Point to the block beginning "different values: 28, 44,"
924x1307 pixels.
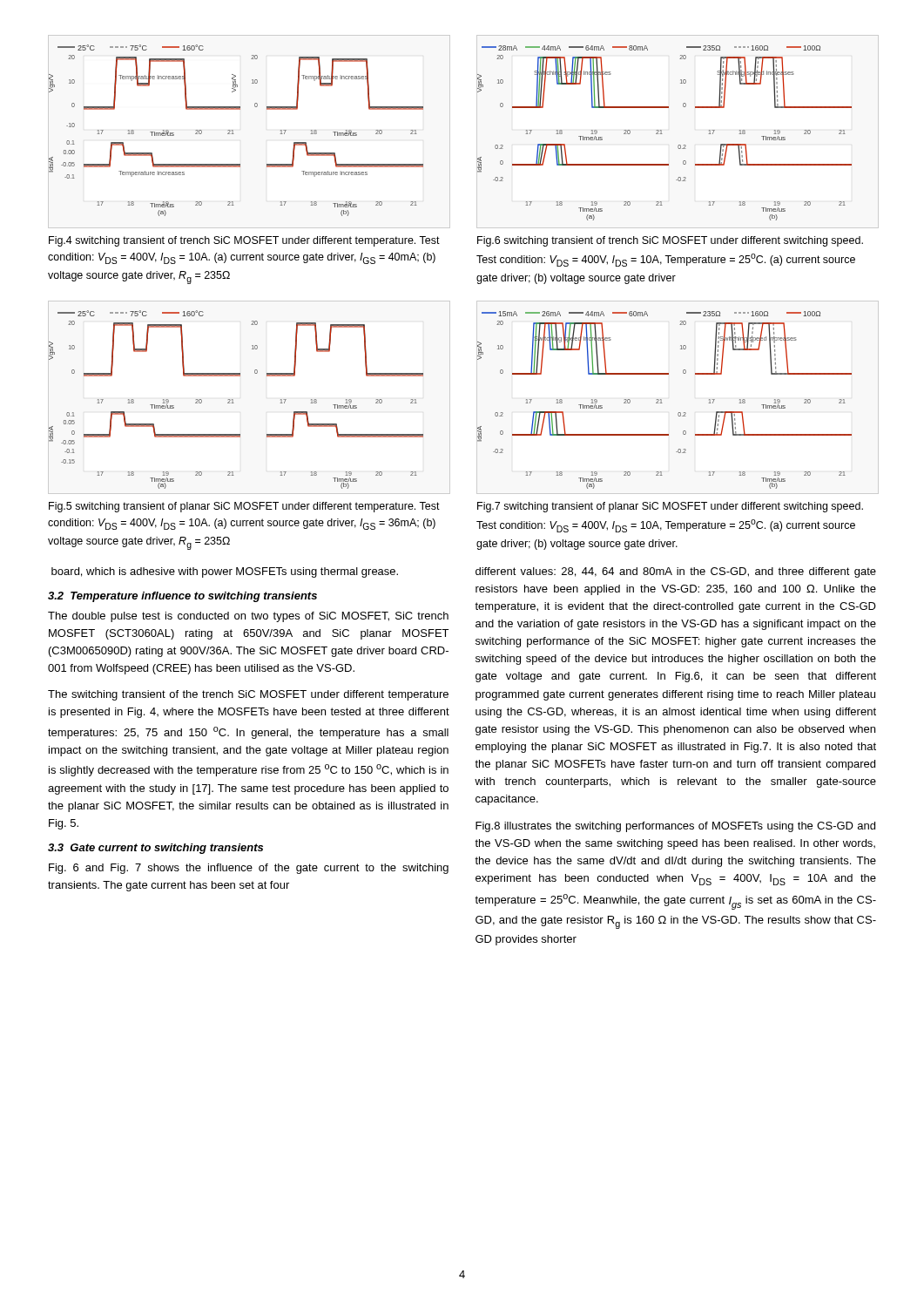[x=676, y=685]
